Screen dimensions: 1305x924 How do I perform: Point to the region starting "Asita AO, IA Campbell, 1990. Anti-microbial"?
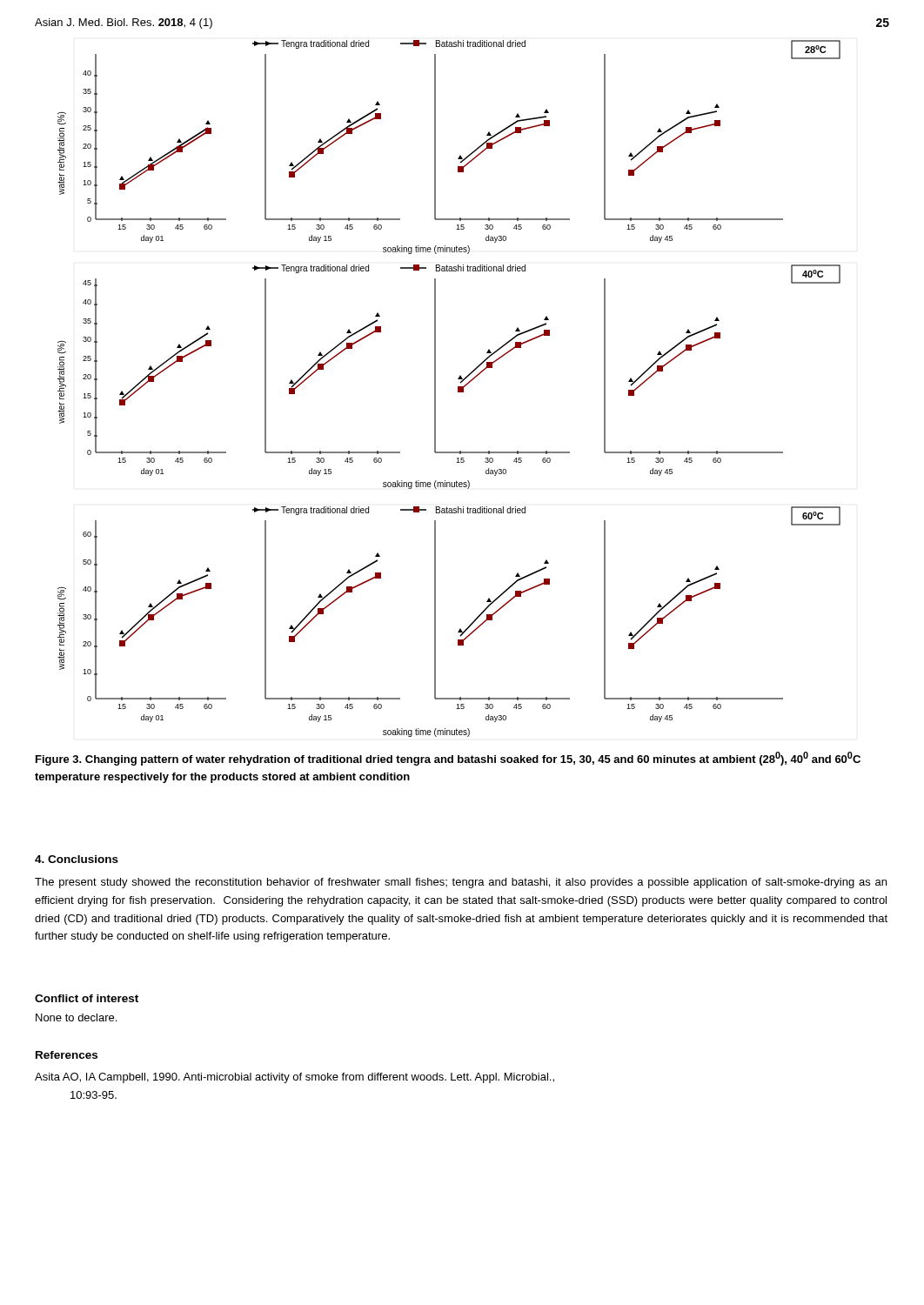295,1086
